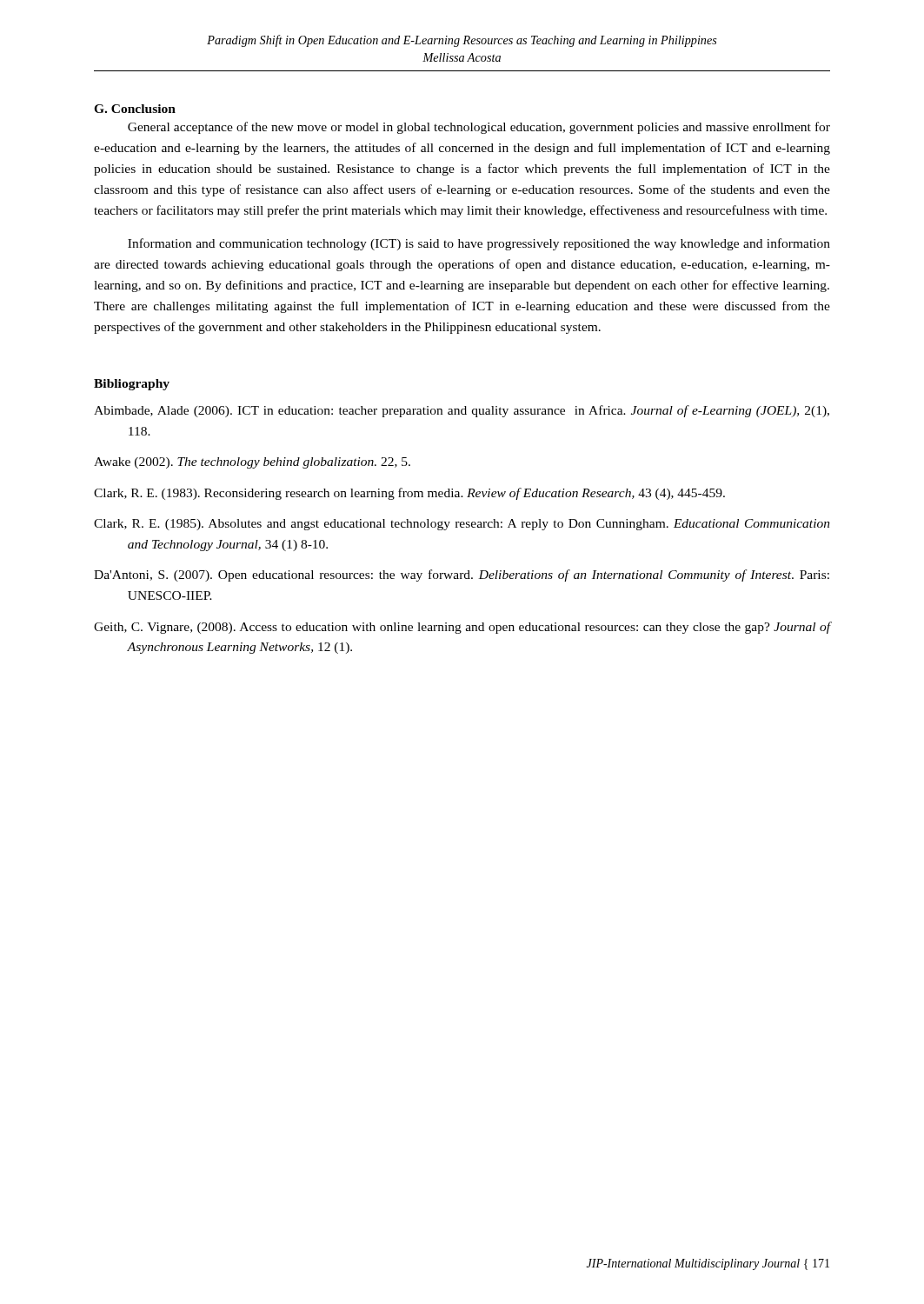This screenshot has width=924, height=1304.
Task: Find the block on this page that starts "Clark, R. E. (1985). Absolutes and angst educational"
Action: [x=462, y=533]
